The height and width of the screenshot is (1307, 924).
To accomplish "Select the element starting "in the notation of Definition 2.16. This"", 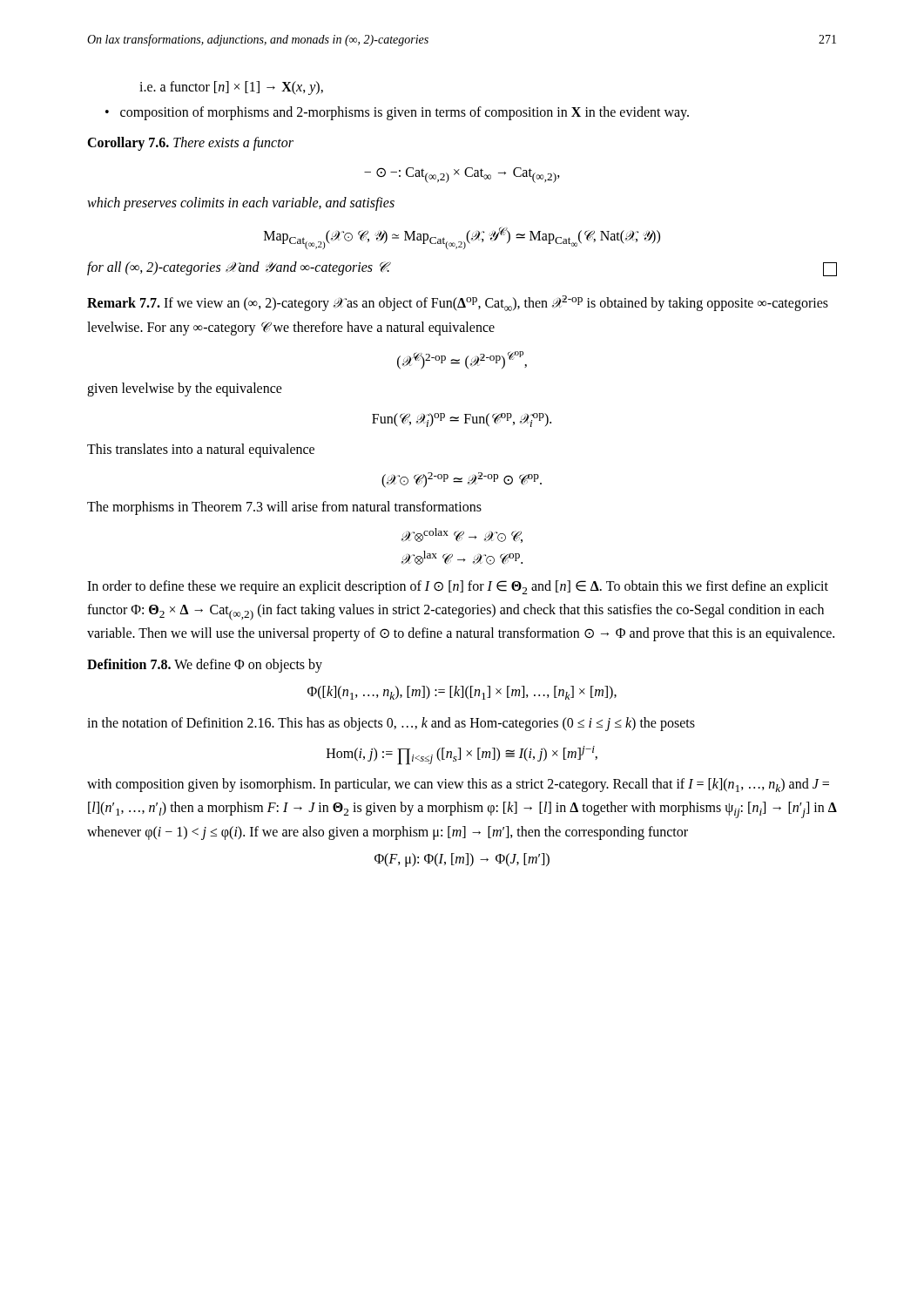I will click(462, 723).
